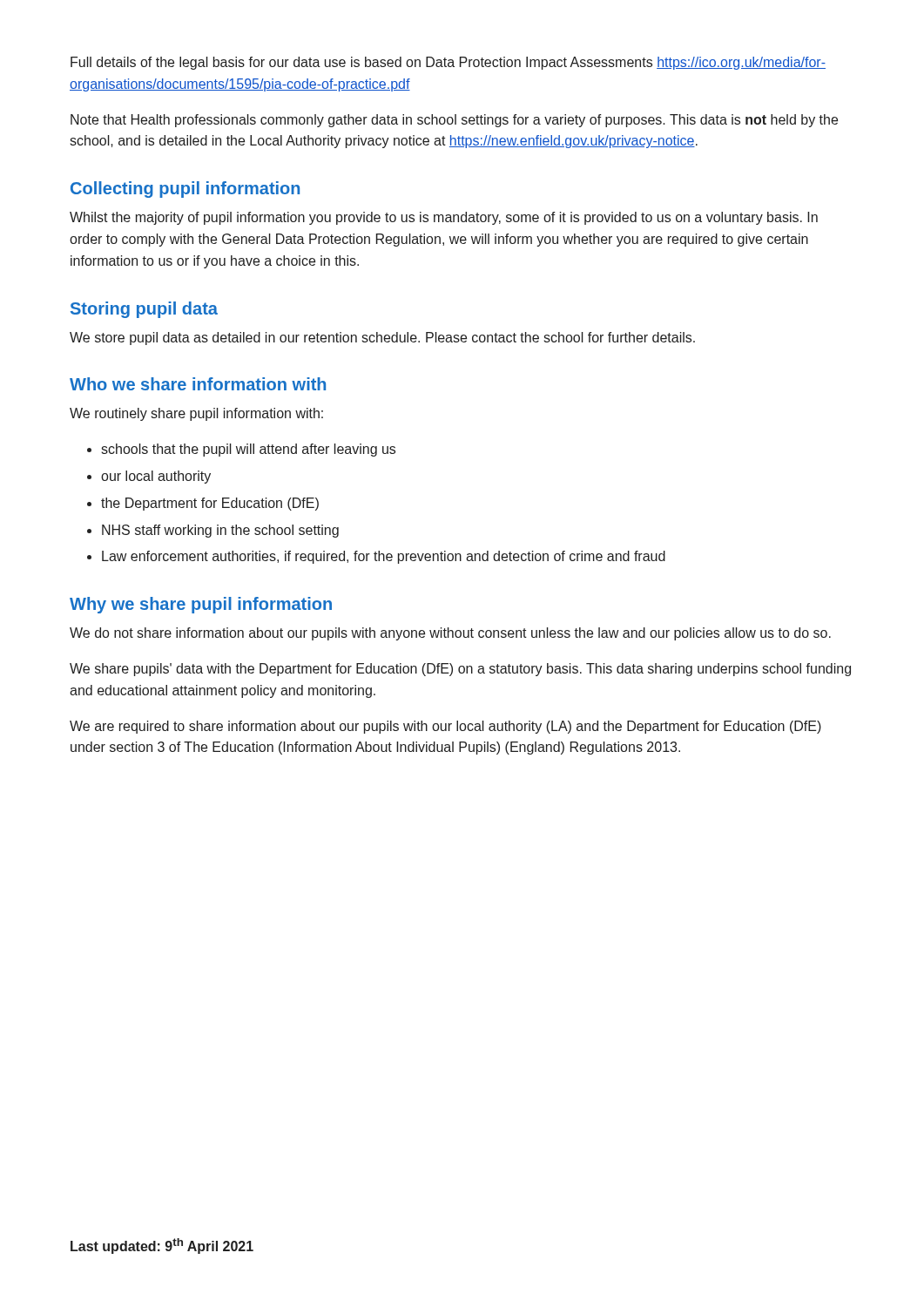Find the text block with the text "We do not"
The width and height of the screenshot is (924, 1307).
pos(451,633)
